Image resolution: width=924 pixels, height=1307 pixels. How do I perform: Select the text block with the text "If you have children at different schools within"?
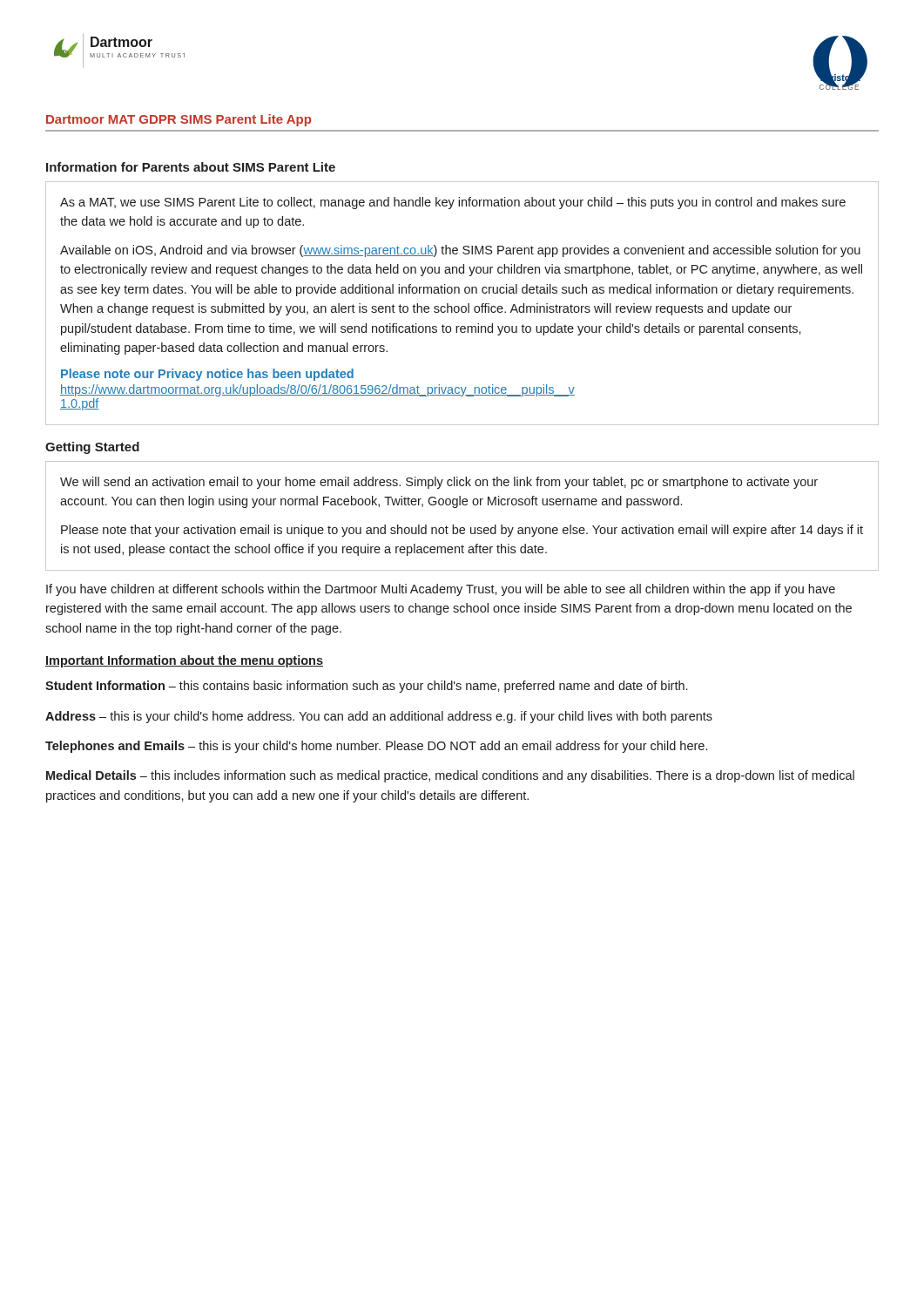[449, 608]
